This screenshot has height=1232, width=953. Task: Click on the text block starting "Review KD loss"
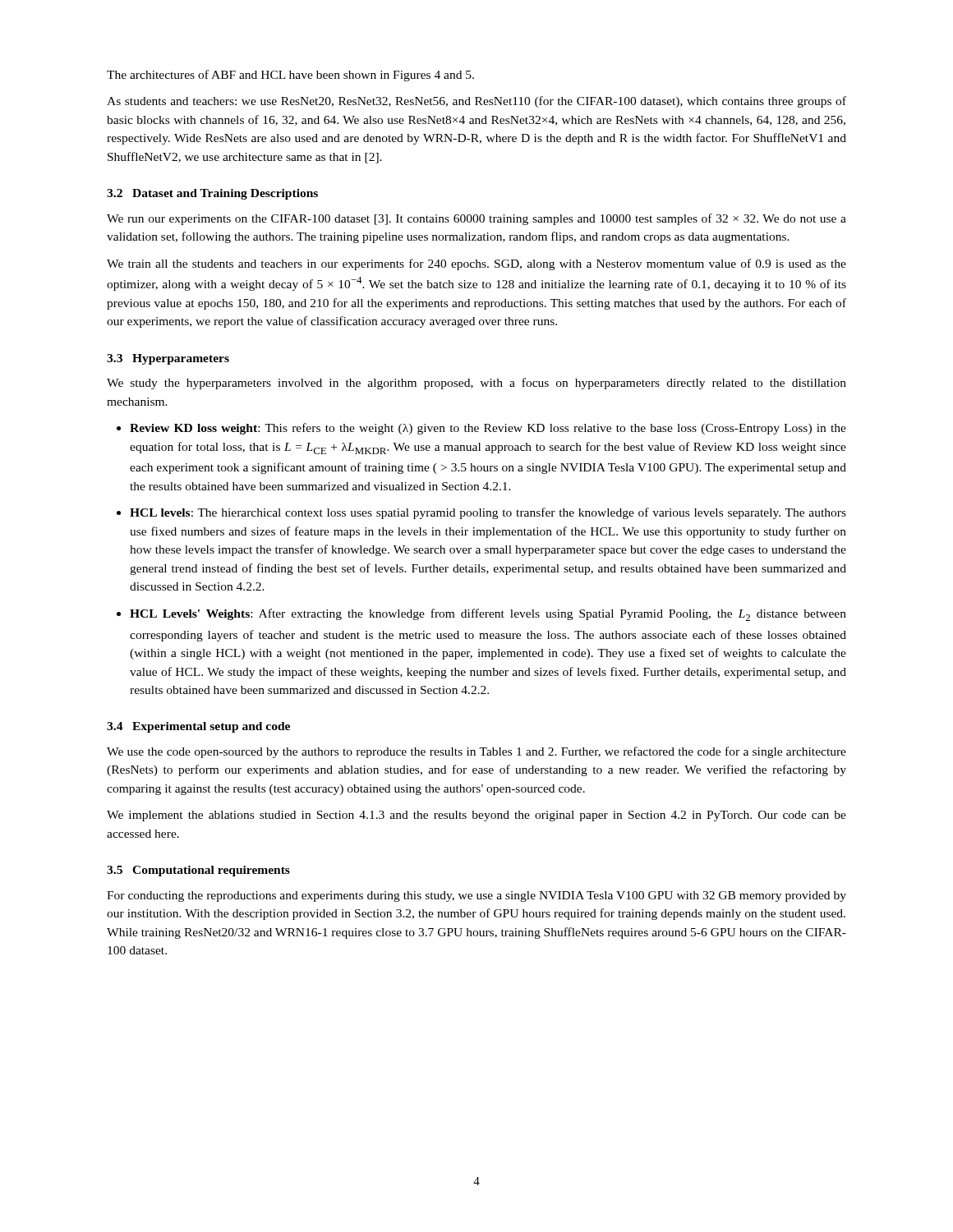coord(488,457)
